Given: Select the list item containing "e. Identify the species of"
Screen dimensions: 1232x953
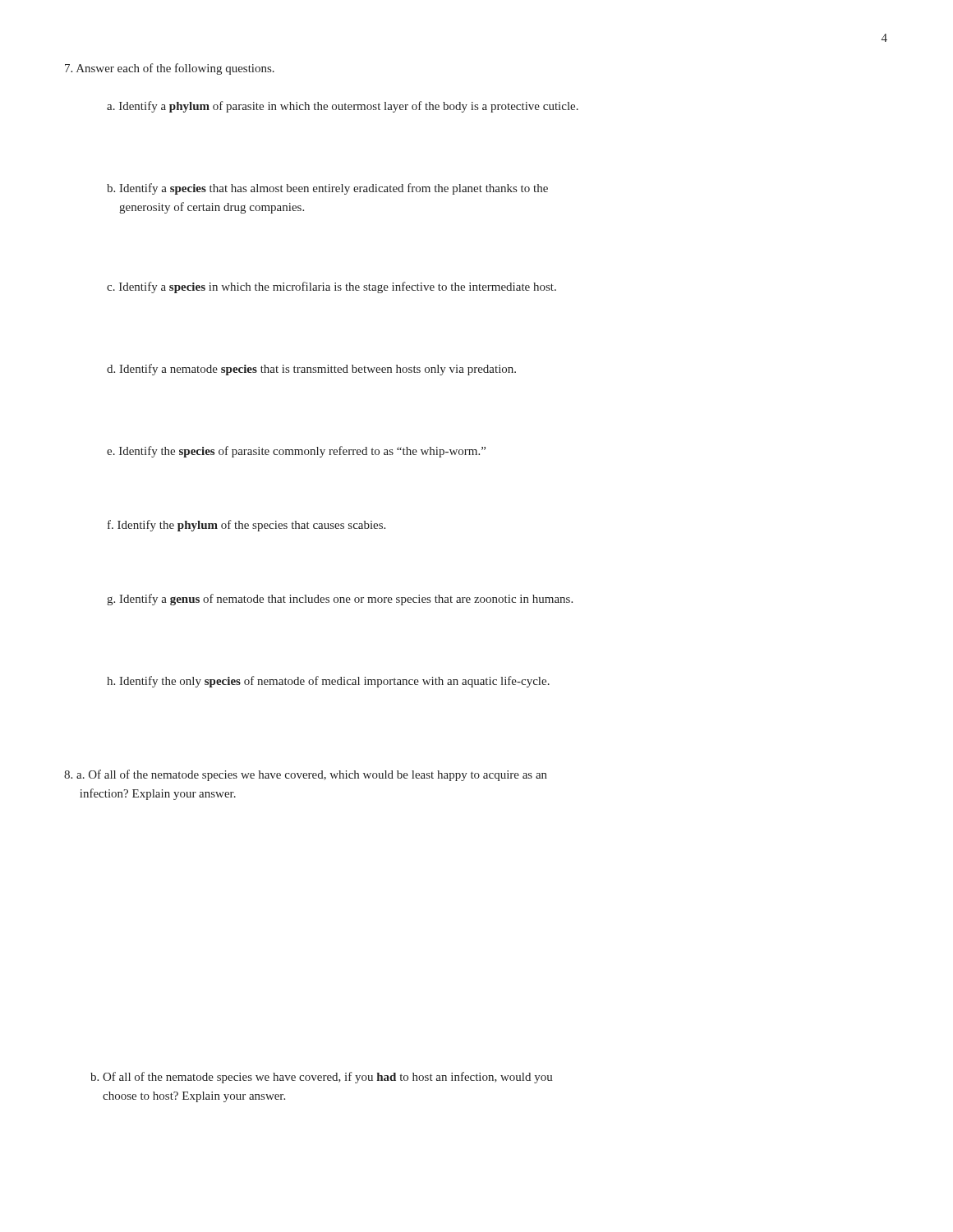Looking at the screenshot, I should pyautogui.click(x=297, y=451).
